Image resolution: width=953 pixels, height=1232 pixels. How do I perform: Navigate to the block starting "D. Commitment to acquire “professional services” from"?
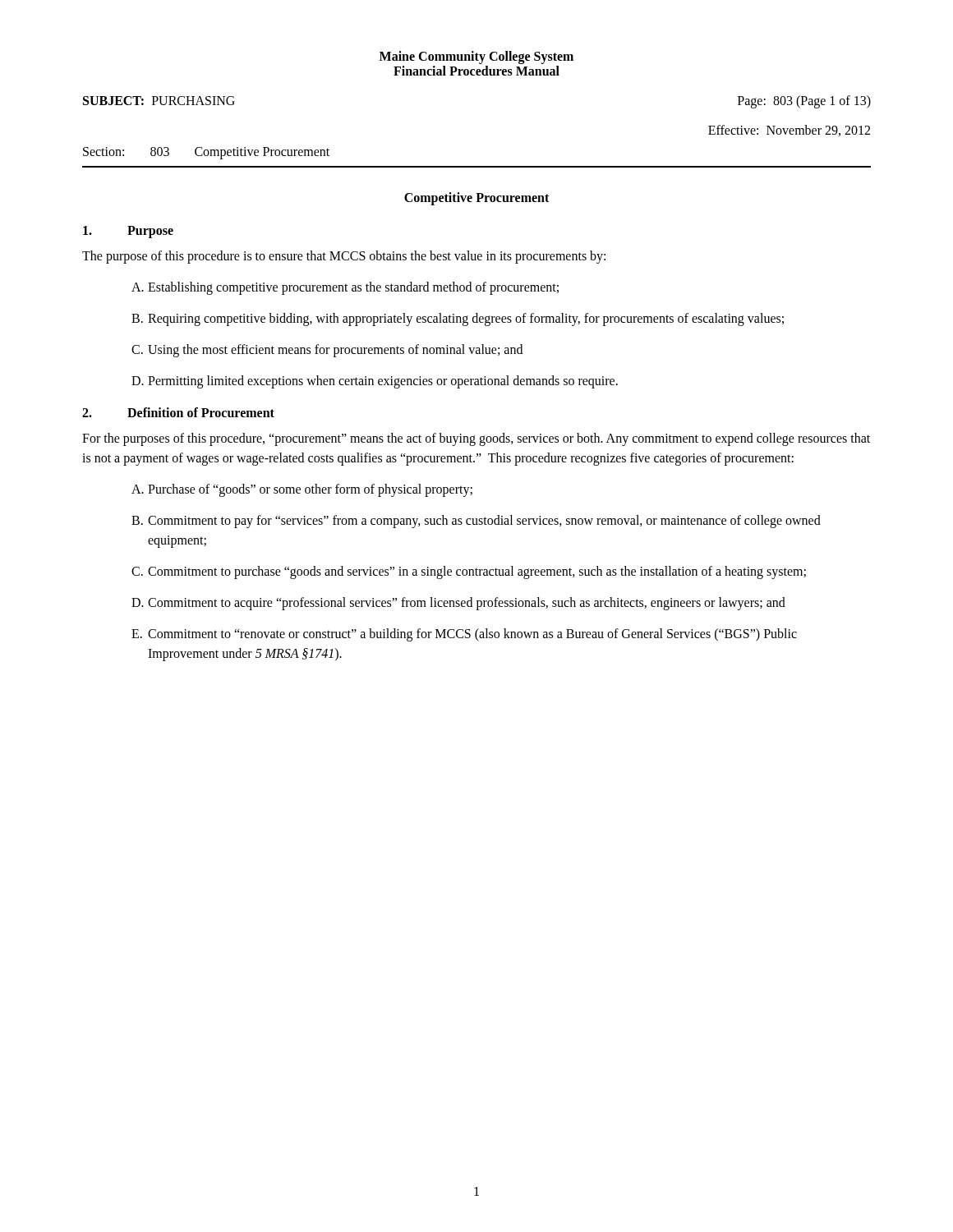(x=476, y=603)
